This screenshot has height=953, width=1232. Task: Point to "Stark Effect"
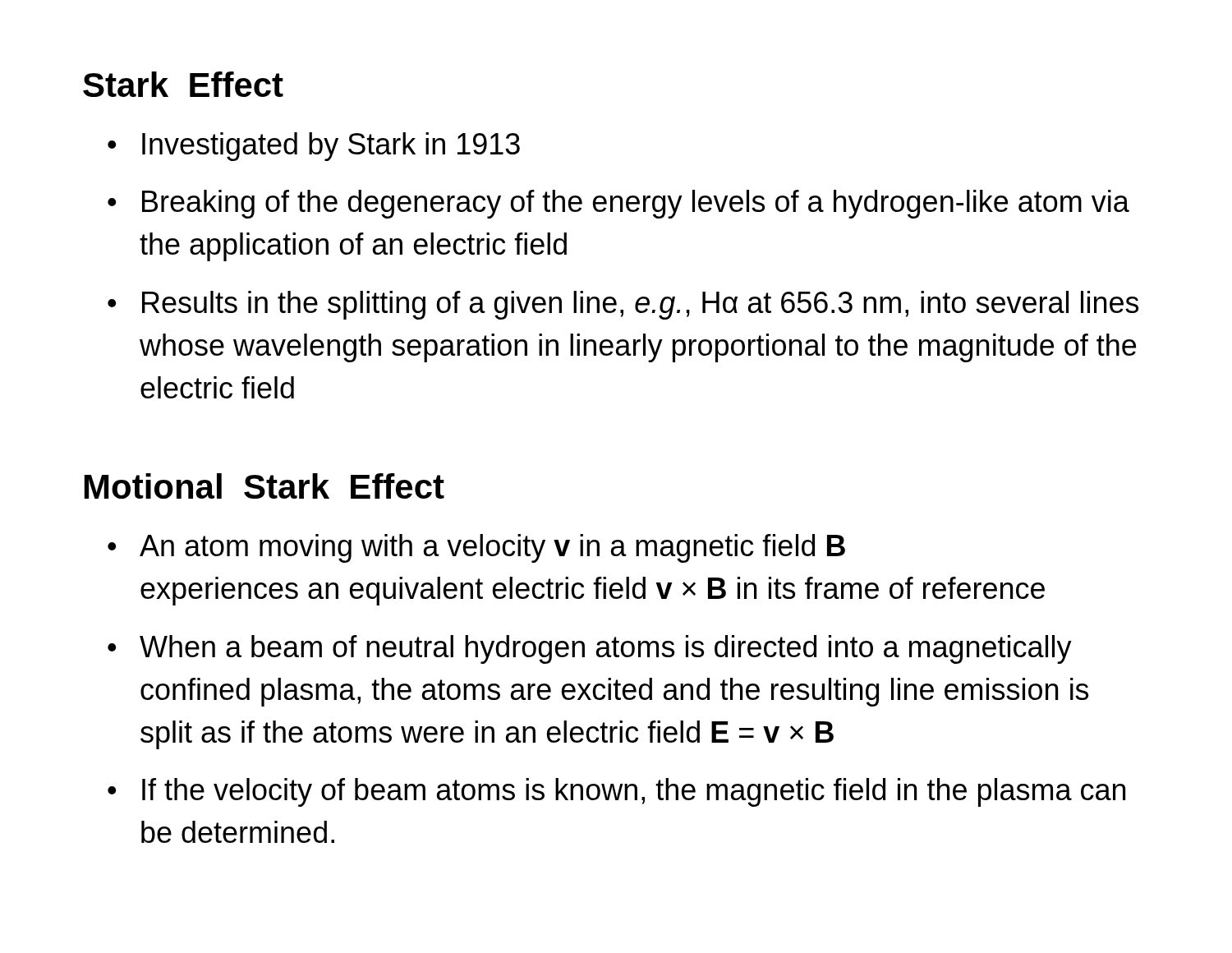(x=183, y=85)
